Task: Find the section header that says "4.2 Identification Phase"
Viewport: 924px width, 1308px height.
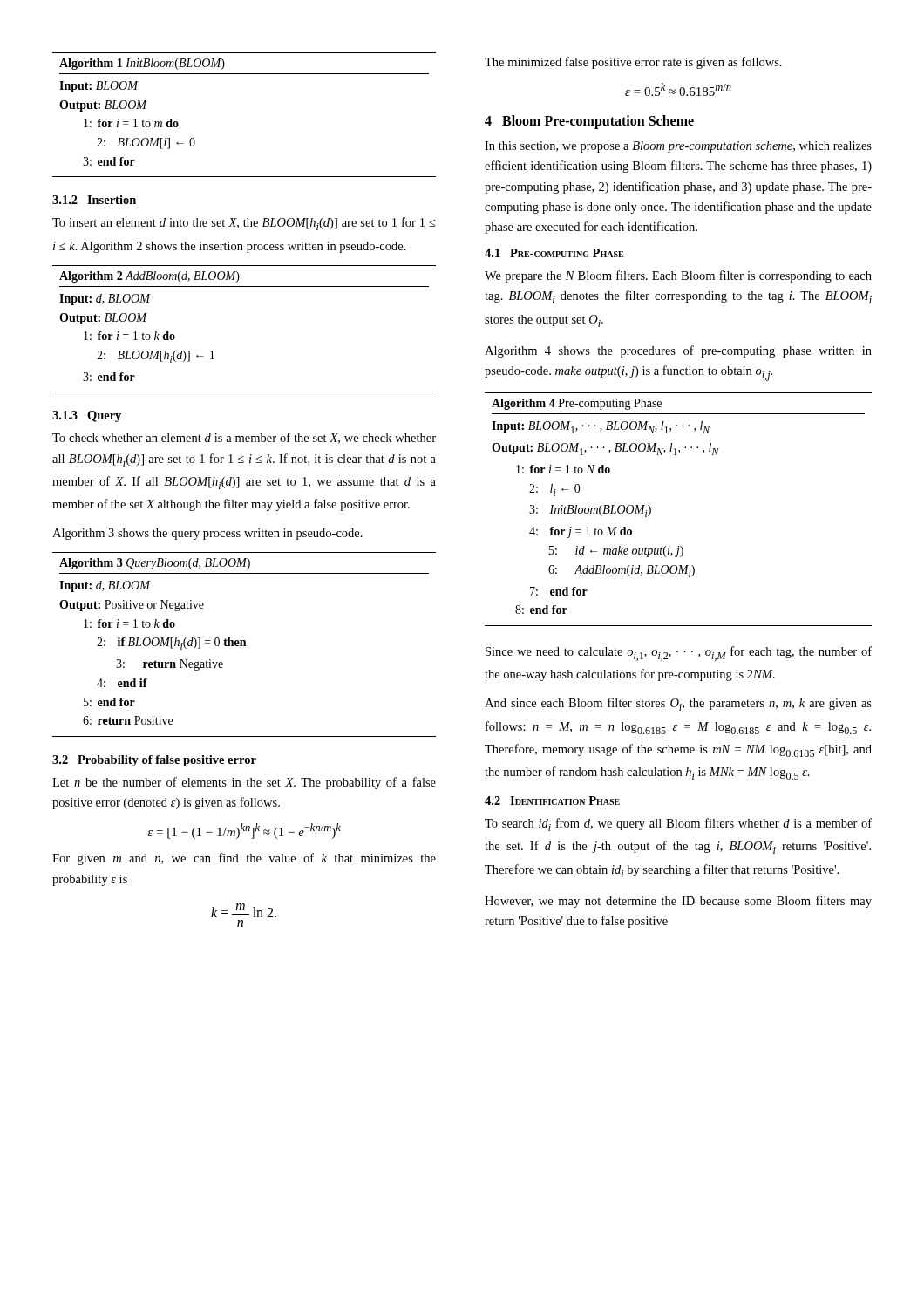Action: (552, 801)
